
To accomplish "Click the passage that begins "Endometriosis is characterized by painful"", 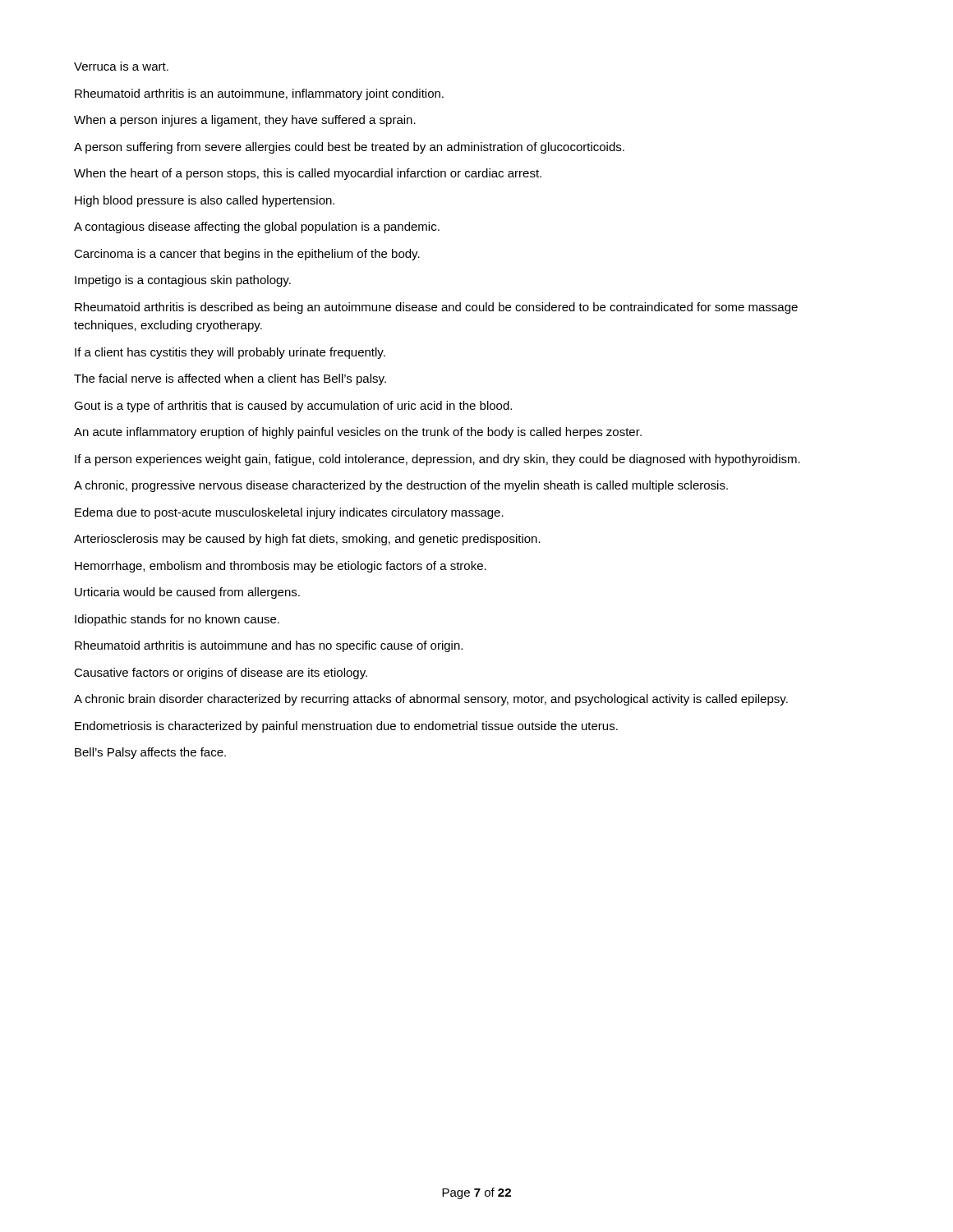I will (346, 725).
